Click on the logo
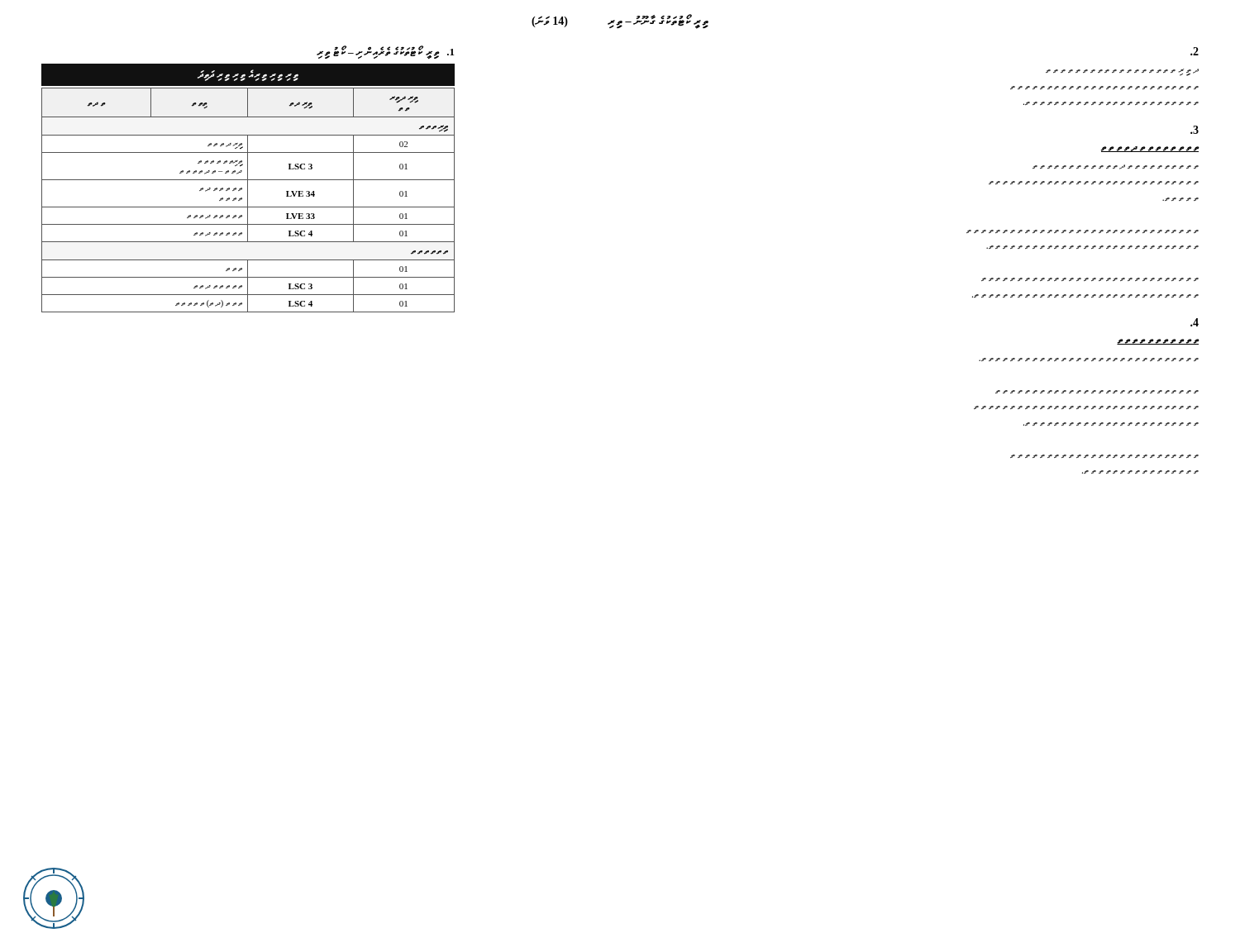The width and height of the screenshot is (1240, 952). click(x=54, y=898)
